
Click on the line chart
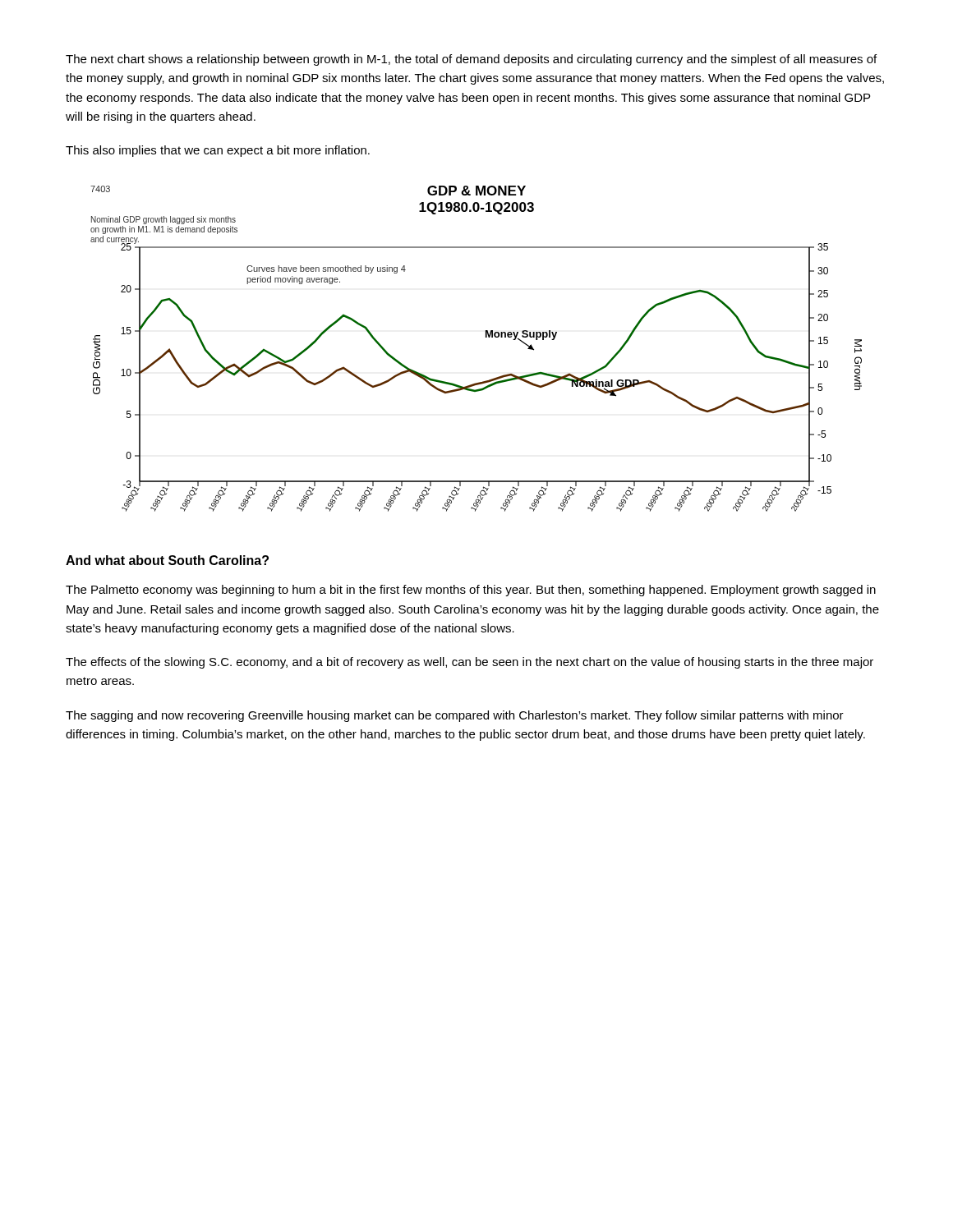click(x=476, y=354)
